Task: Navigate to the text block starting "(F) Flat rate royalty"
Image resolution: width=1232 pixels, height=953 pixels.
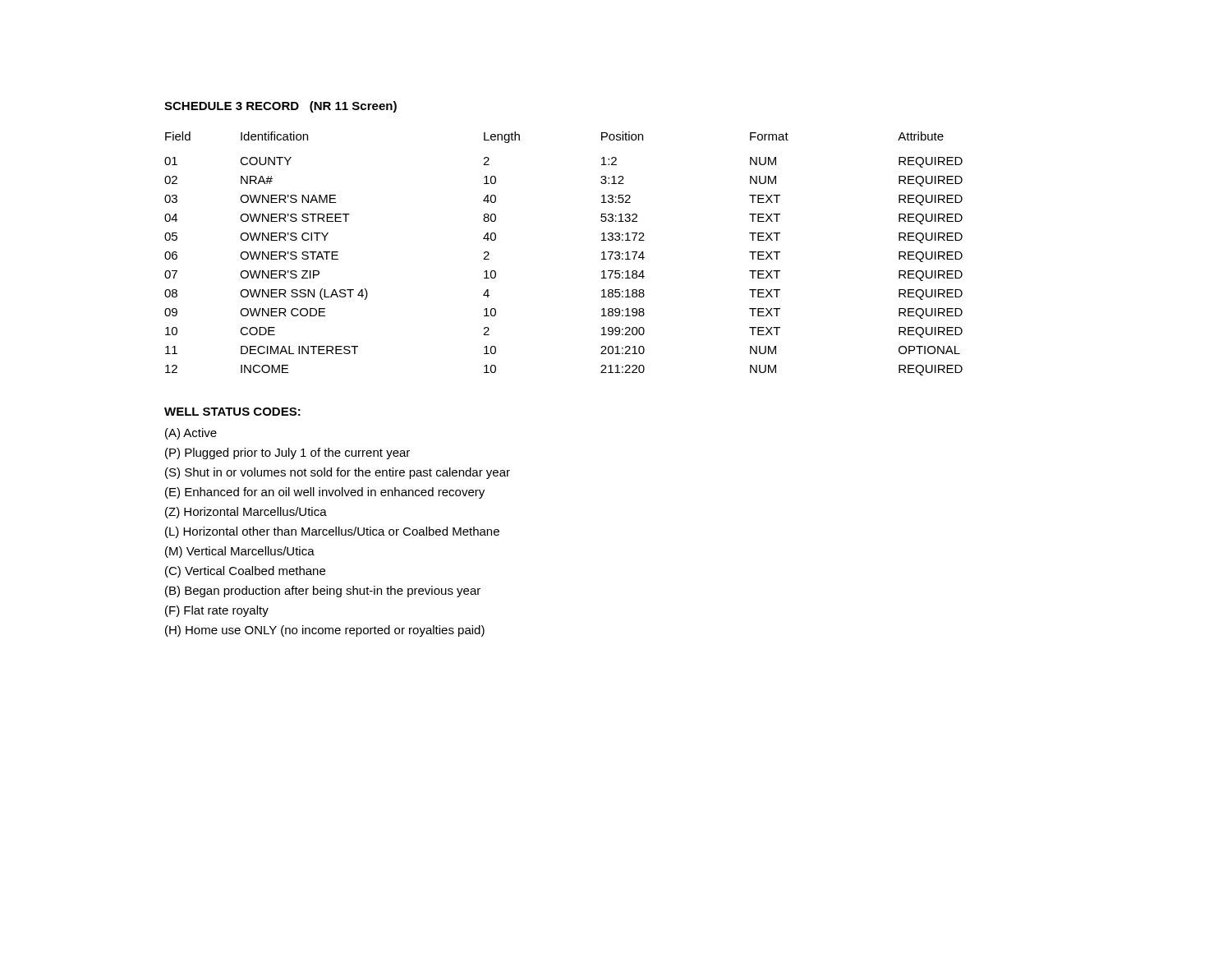Action: 216,610
